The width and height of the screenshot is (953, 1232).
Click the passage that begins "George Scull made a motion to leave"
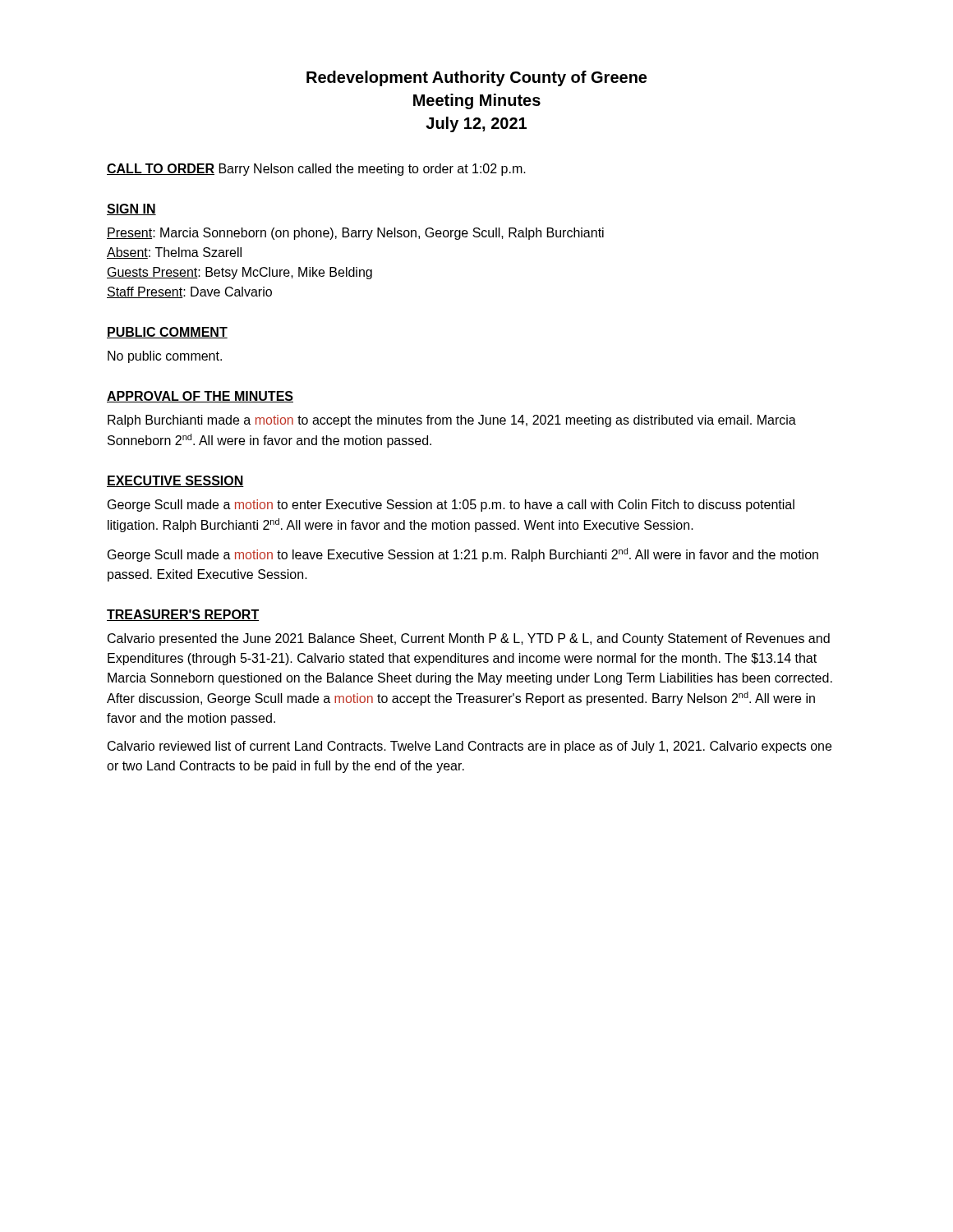click(x=476, y=565)
